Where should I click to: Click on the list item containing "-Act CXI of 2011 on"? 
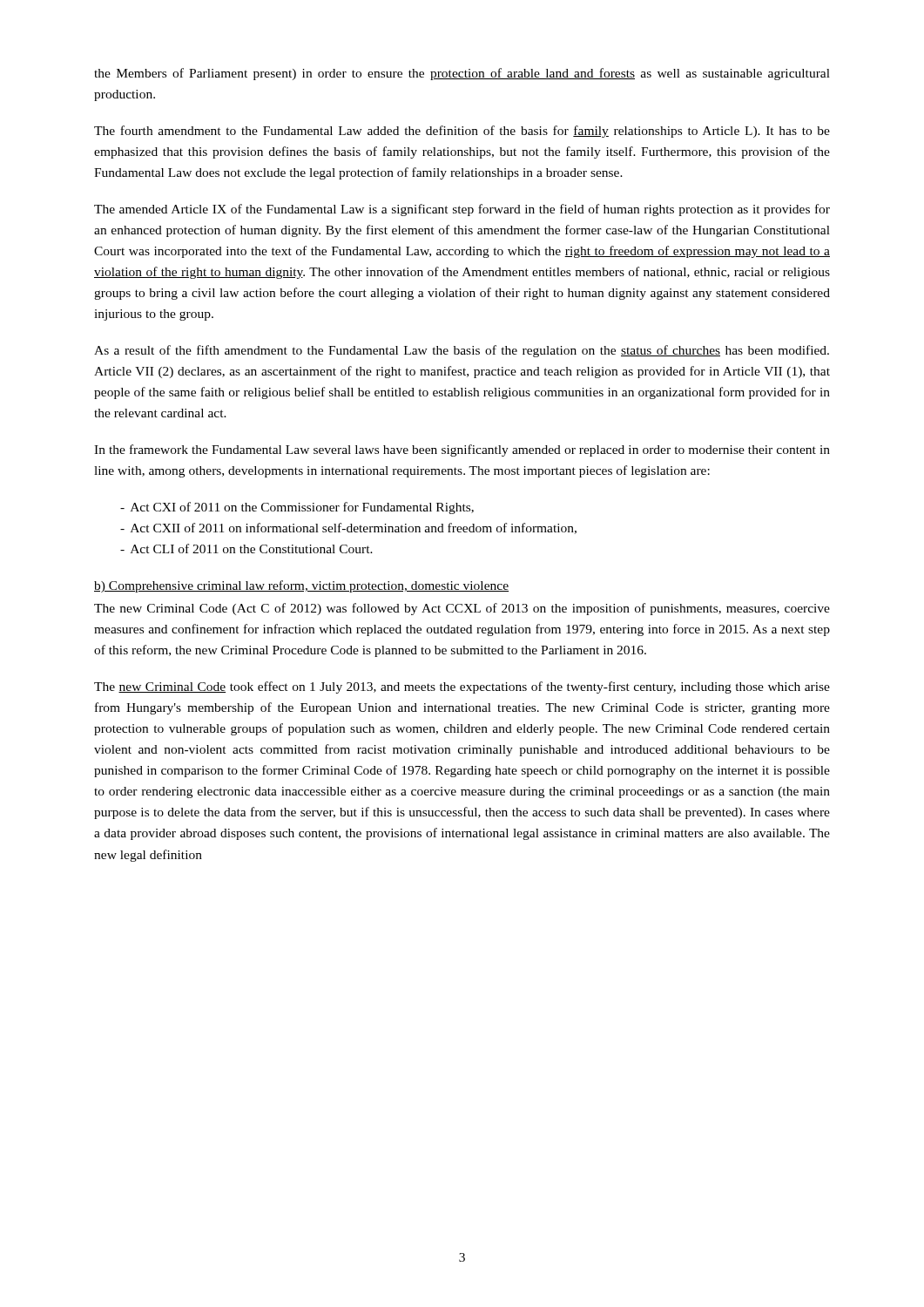[297, 507]
